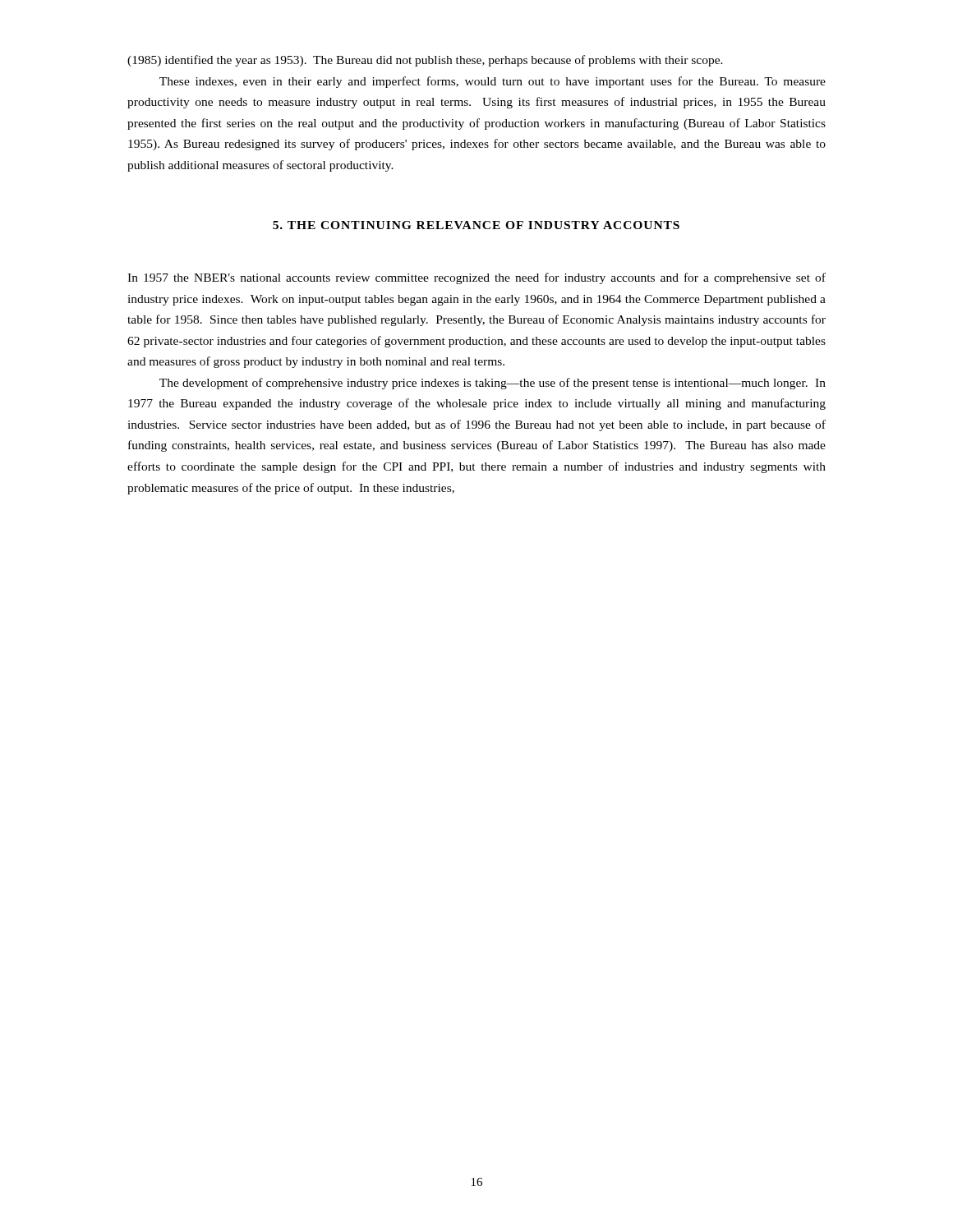
Task: Locate the text block containing "In 1957 the"
Action: pos(476,382)
